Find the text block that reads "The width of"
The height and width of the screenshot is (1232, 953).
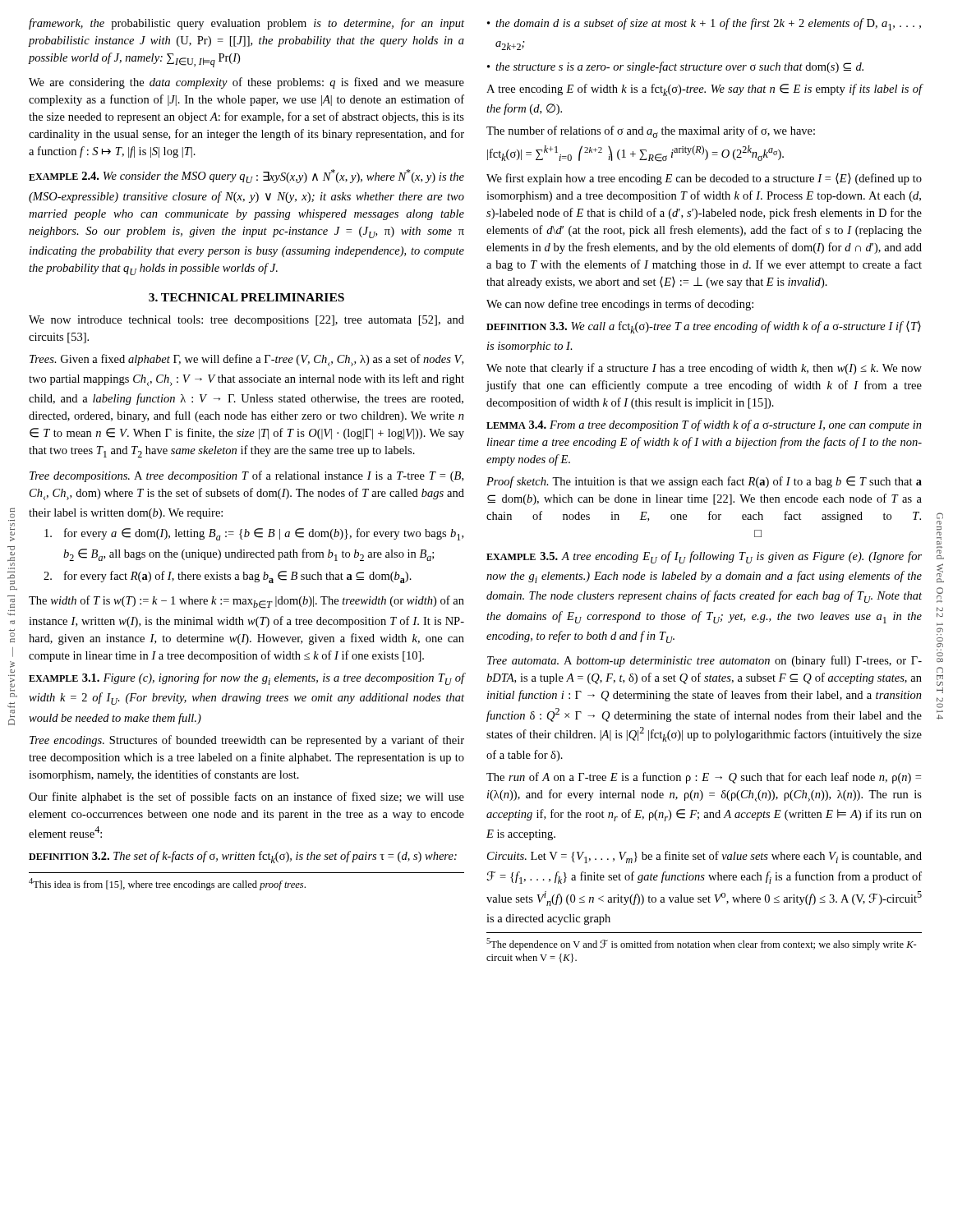pyautogui.click(x=246, y=628)
